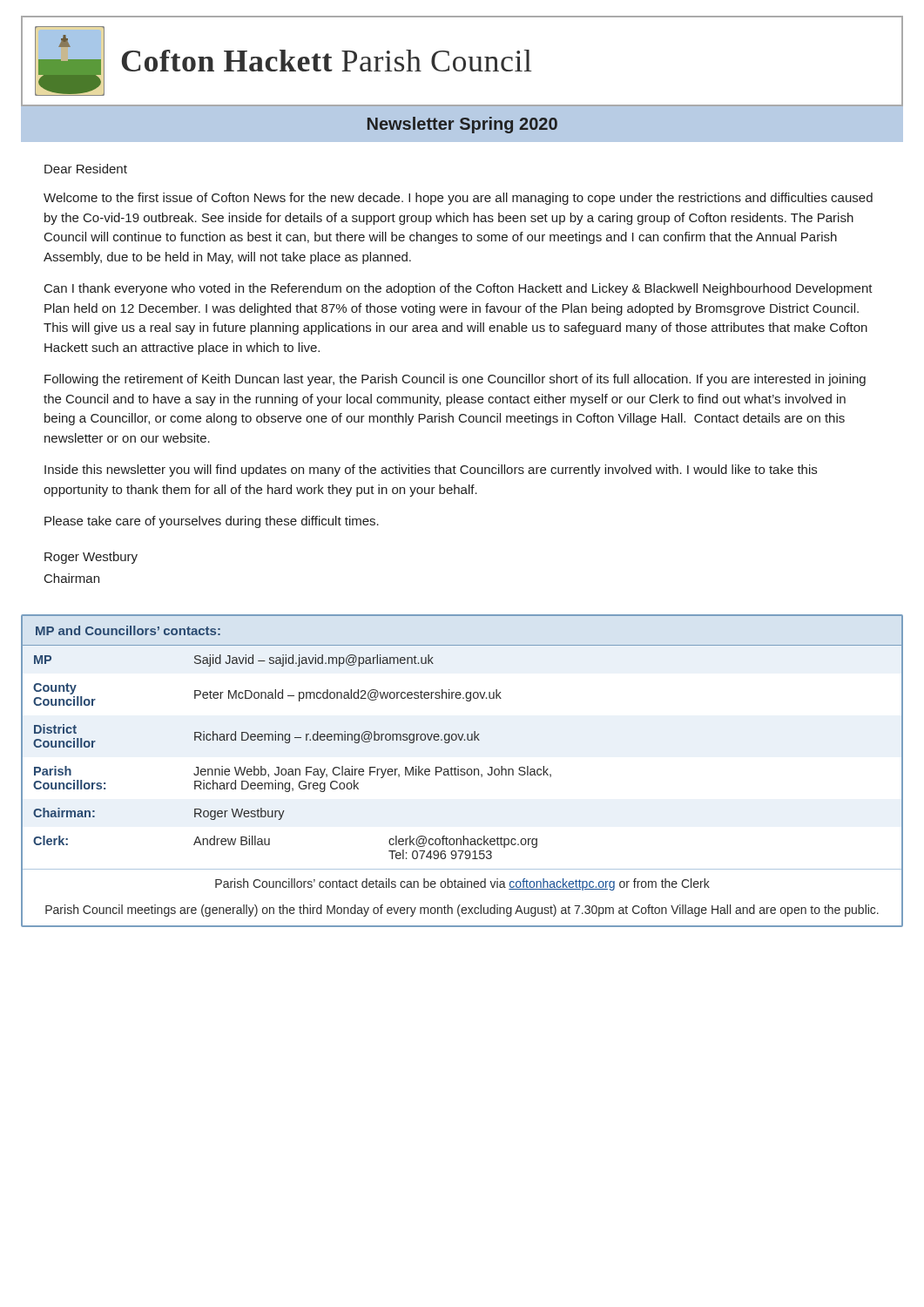The height and width of the screenshot is (1307, 924).
Task: Locate the block of text that opens with "Please take care of yourselves during these"
Action: pyautogui.click(x=212, y=521)
